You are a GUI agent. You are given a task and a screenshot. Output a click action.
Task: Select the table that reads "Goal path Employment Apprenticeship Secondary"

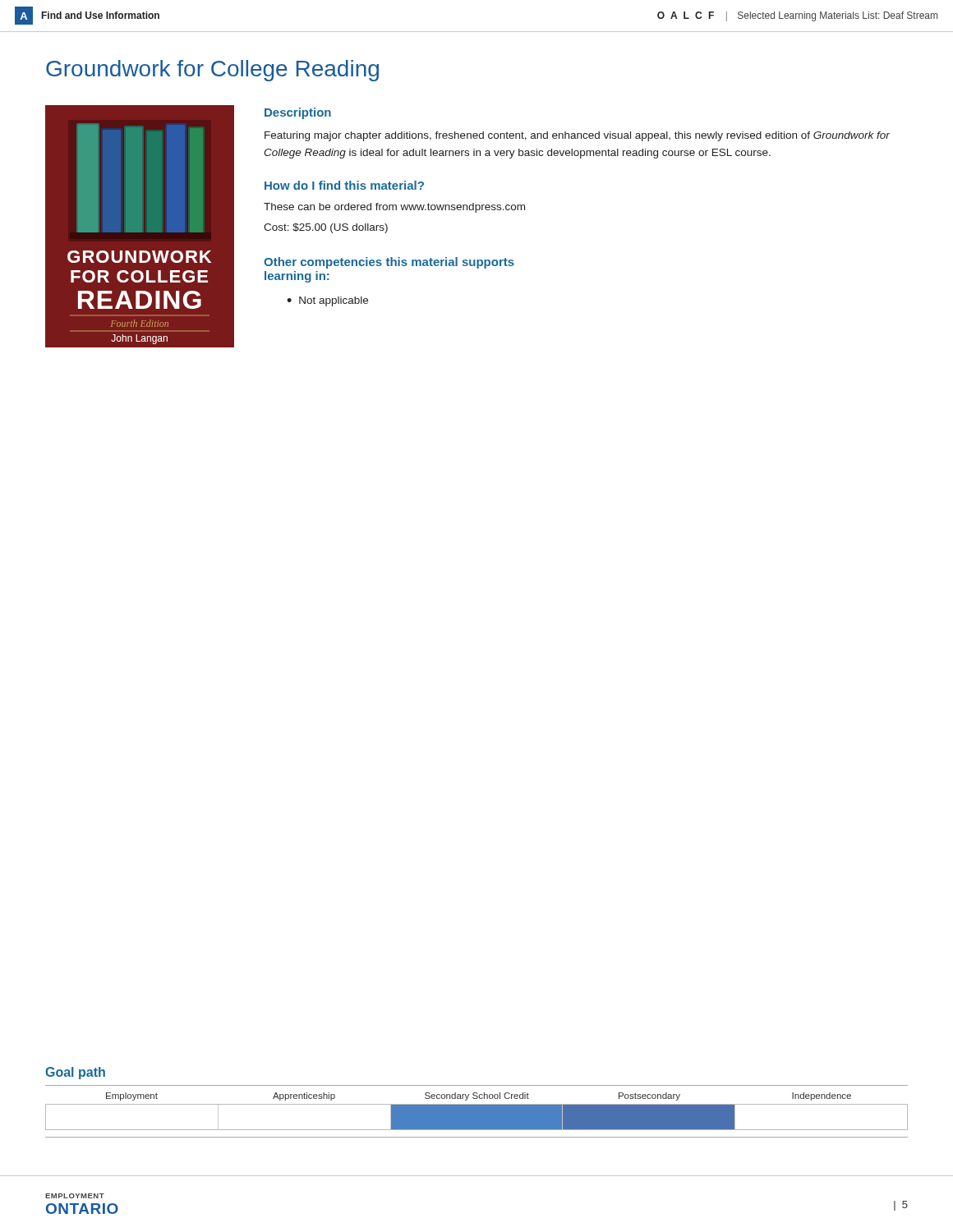(x=476, y=1101)
